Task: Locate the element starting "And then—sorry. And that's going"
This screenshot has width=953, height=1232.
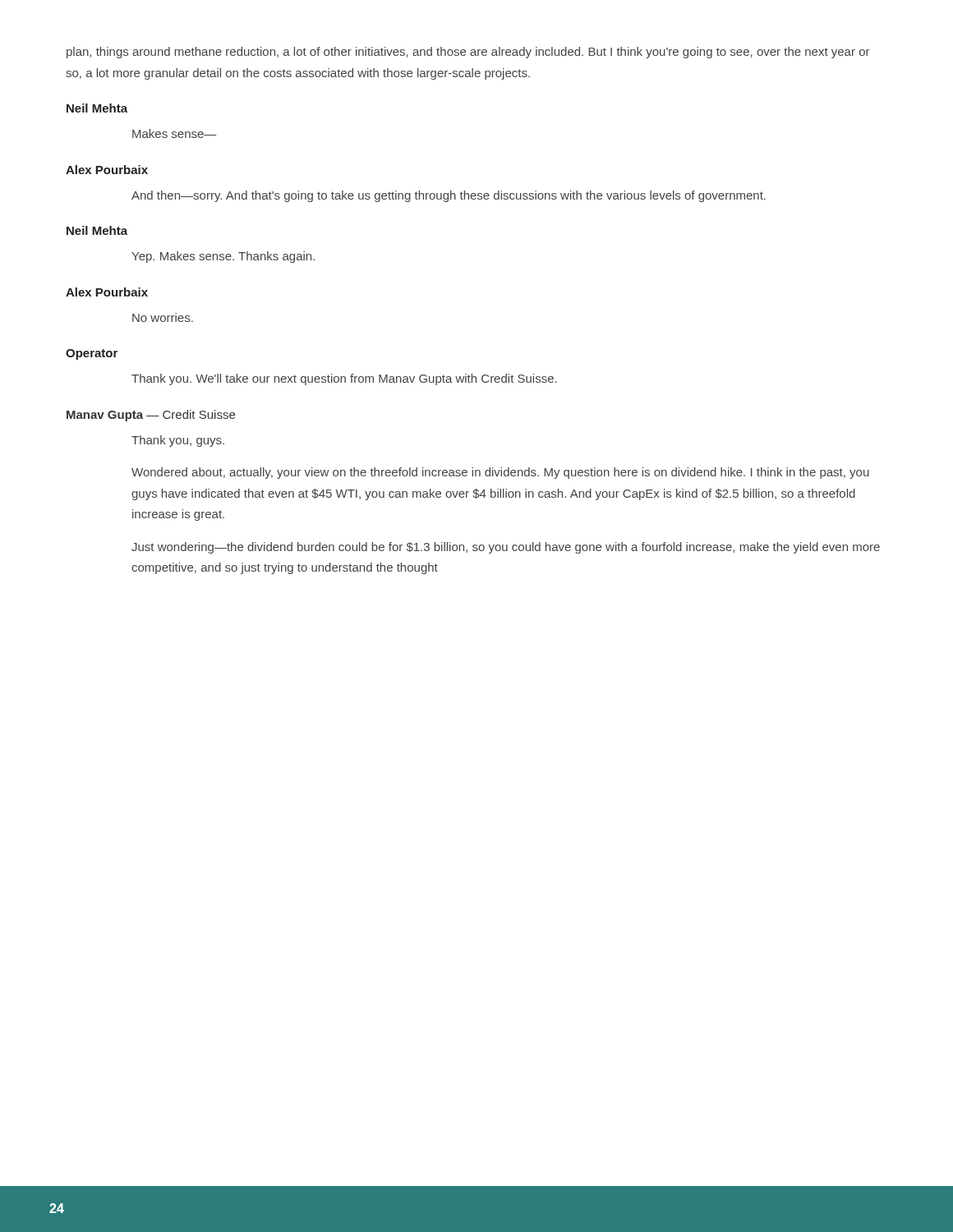Action: point(449,195)
